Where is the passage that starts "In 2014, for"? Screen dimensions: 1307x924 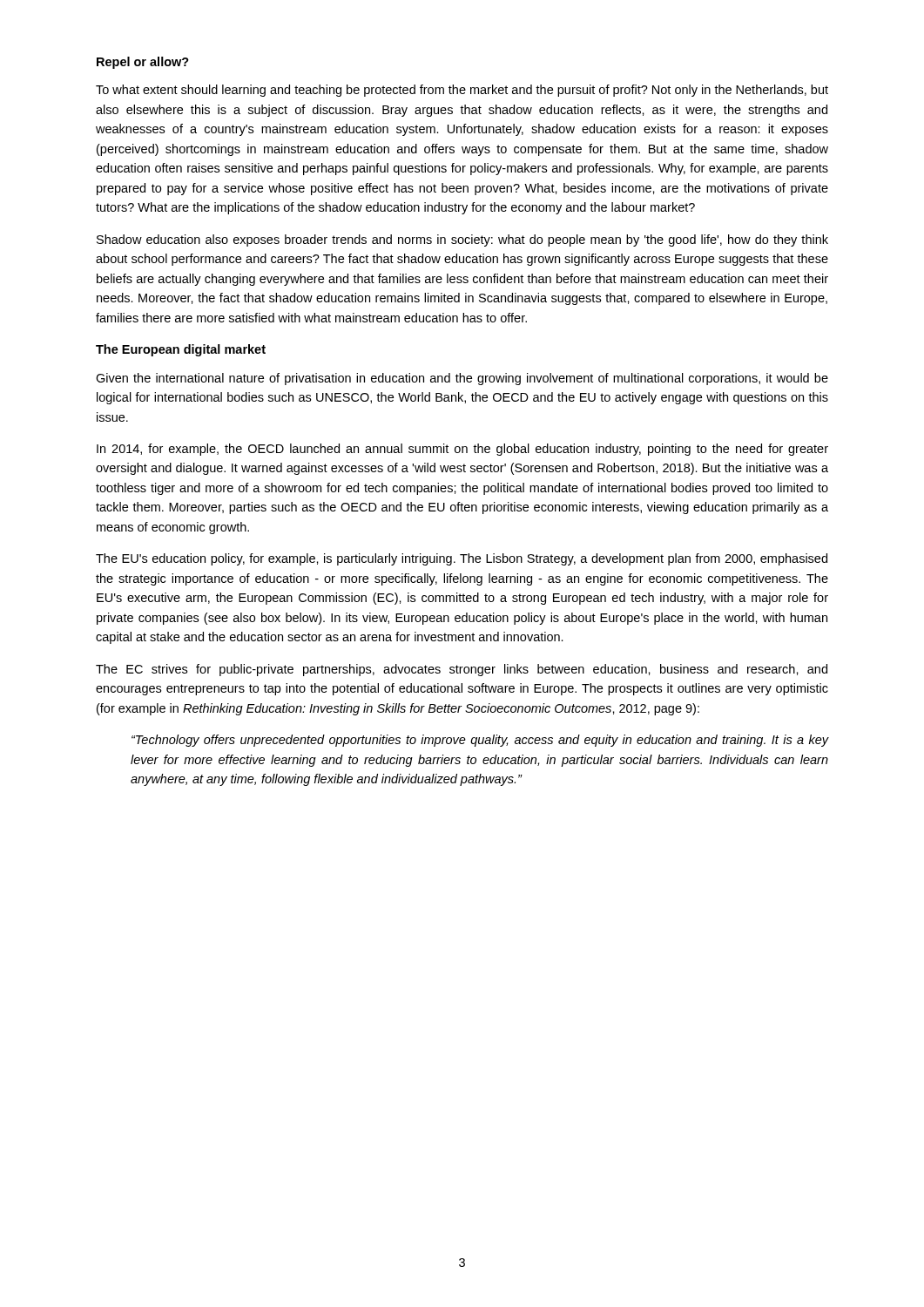tap(462, 488)
